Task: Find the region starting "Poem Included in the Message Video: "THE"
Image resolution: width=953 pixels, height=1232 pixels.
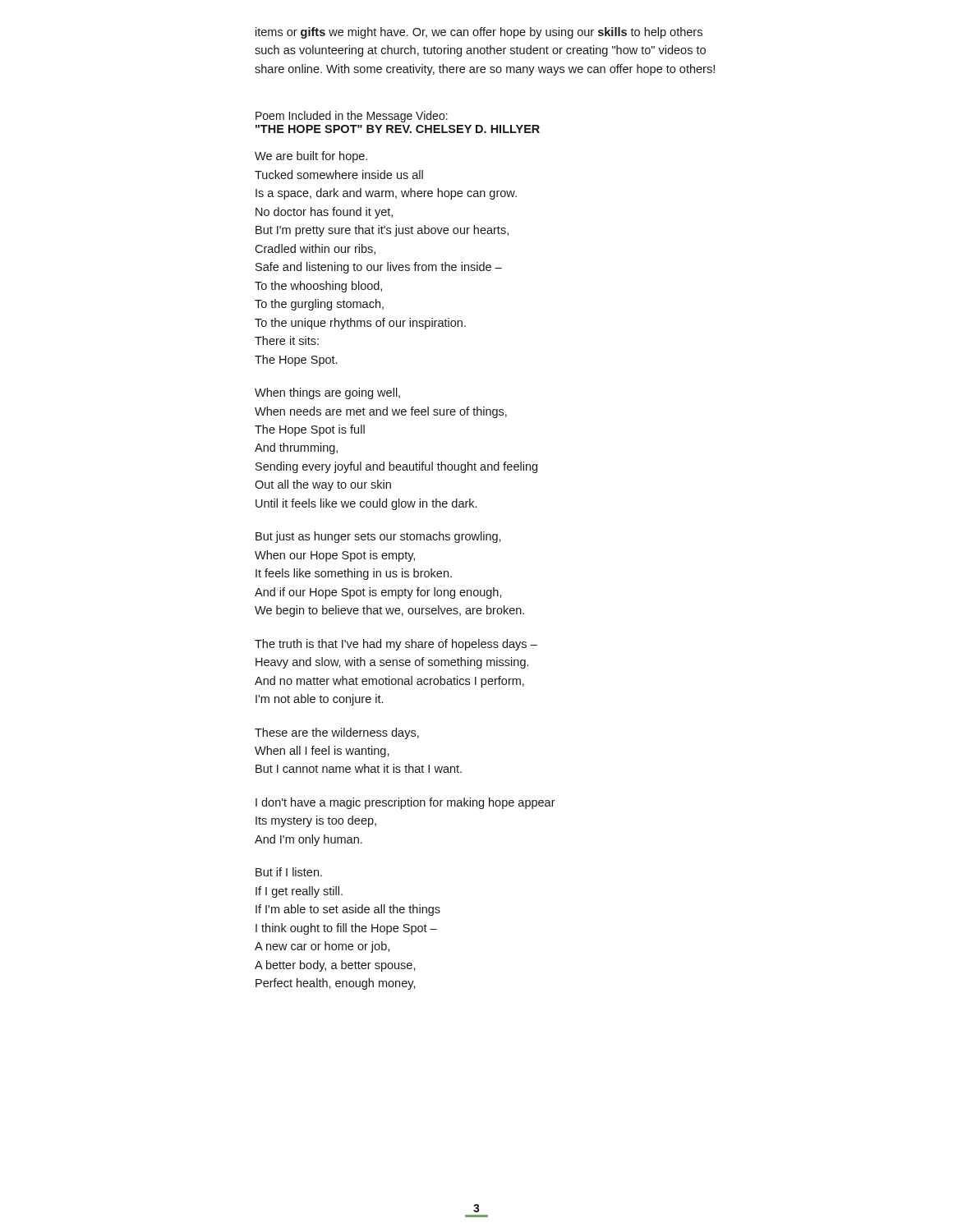Action: (x=493, y=123)
